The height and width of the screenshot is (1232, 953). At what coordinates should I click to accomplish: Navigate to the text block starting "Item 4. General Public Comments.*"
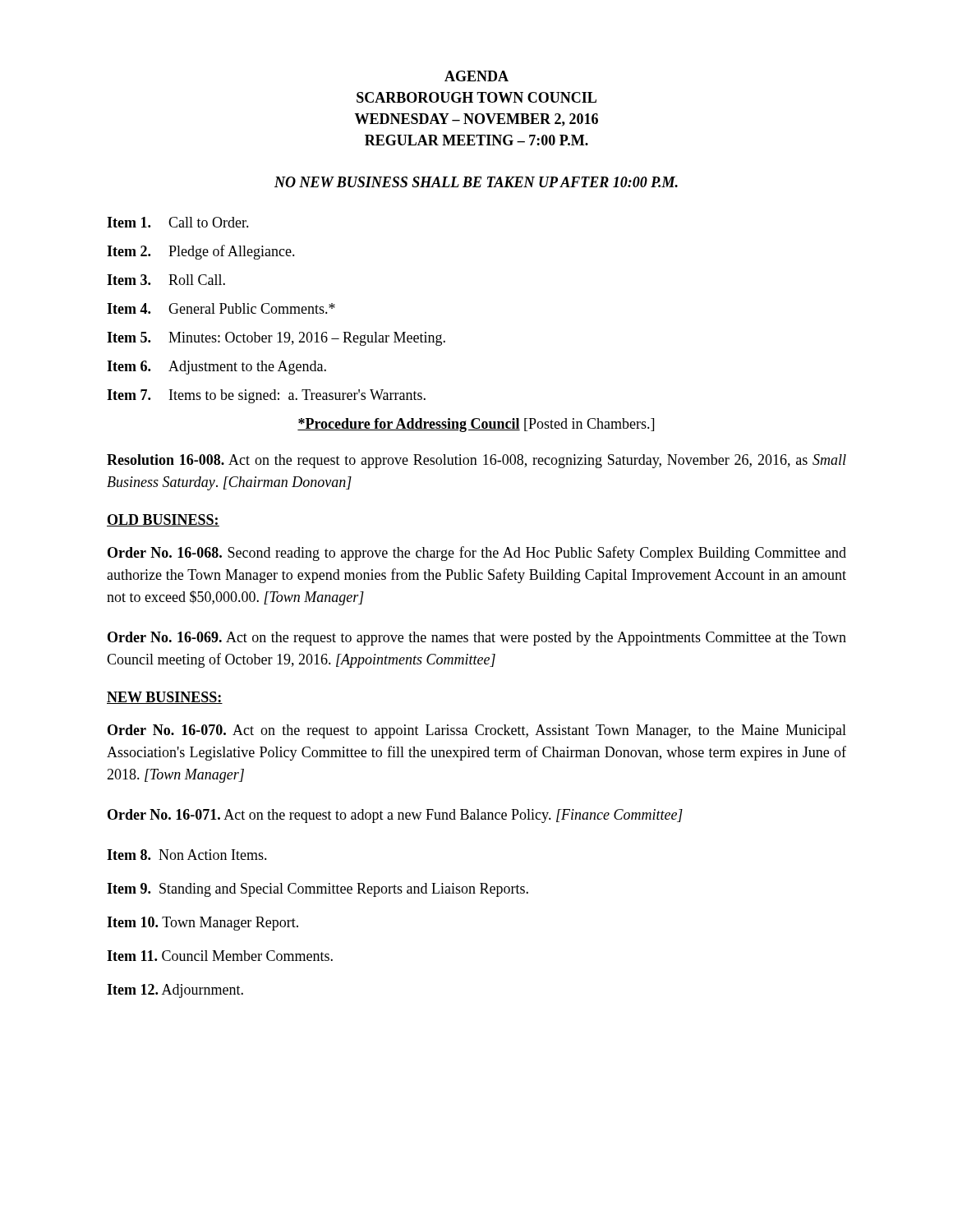click(x=221, y=308)
